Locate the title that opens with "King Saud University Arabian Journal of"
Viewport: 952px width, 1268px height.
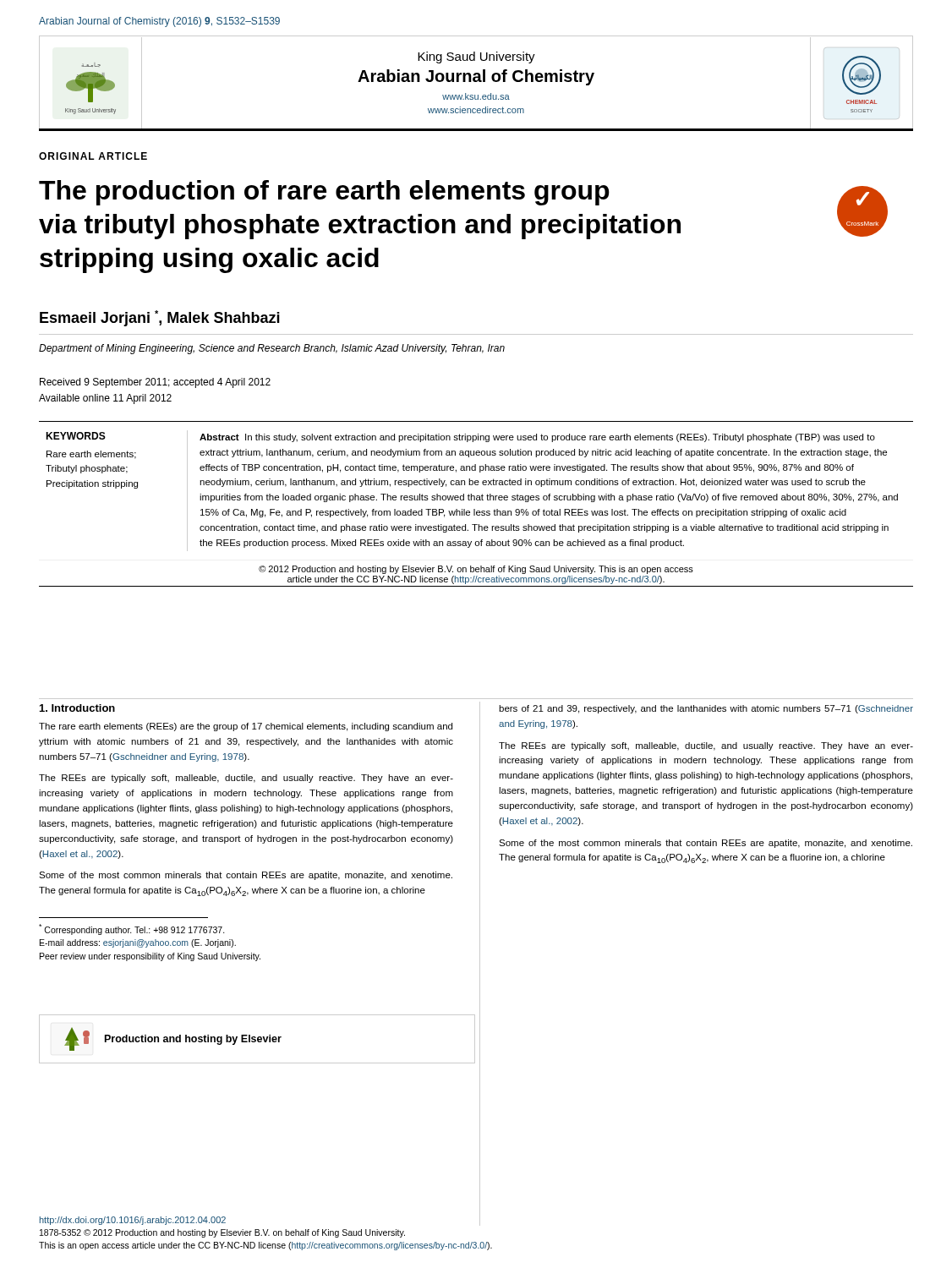[476, 83]
